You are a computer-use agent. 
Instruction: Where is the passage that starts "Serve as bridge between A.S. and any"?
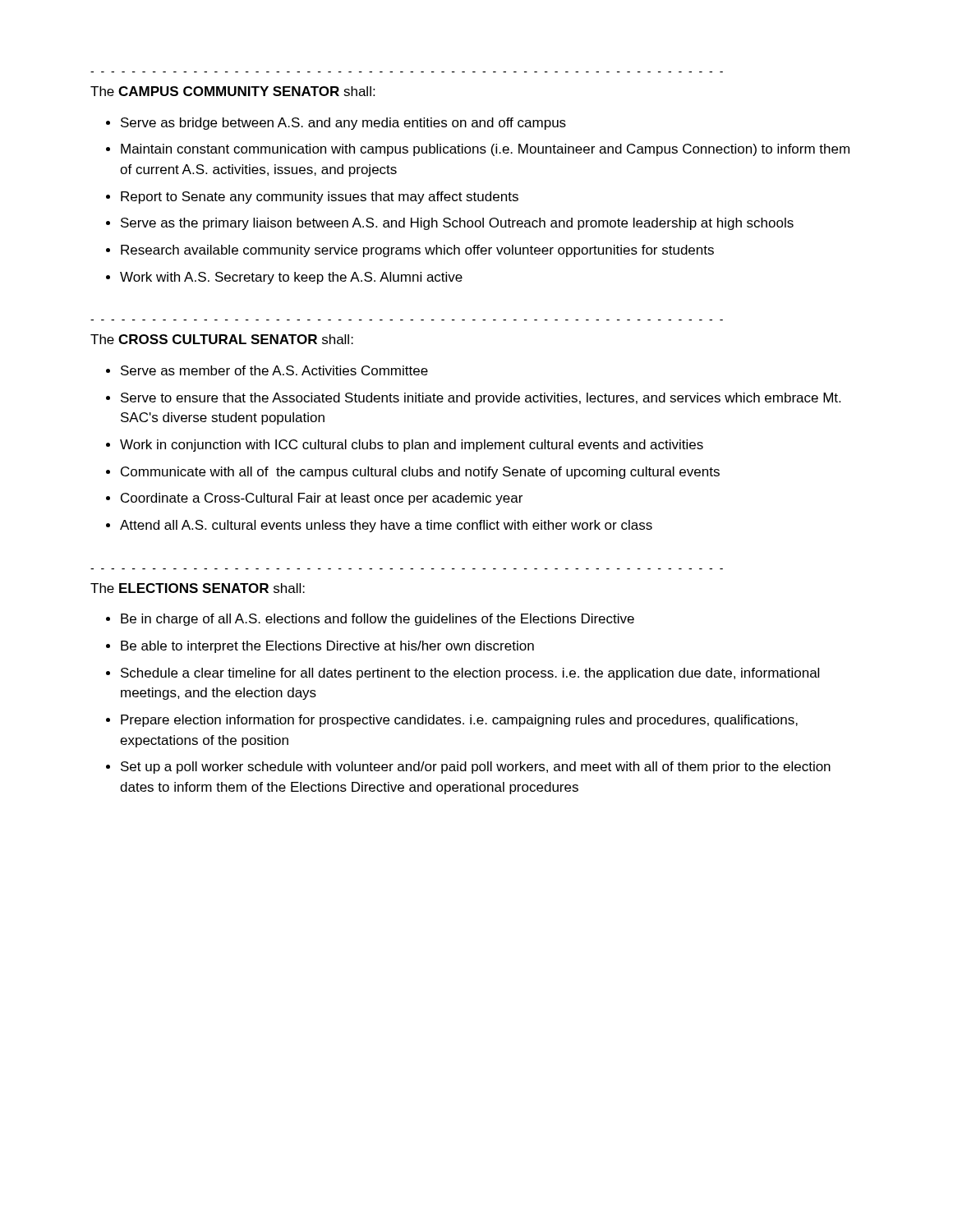476,123
